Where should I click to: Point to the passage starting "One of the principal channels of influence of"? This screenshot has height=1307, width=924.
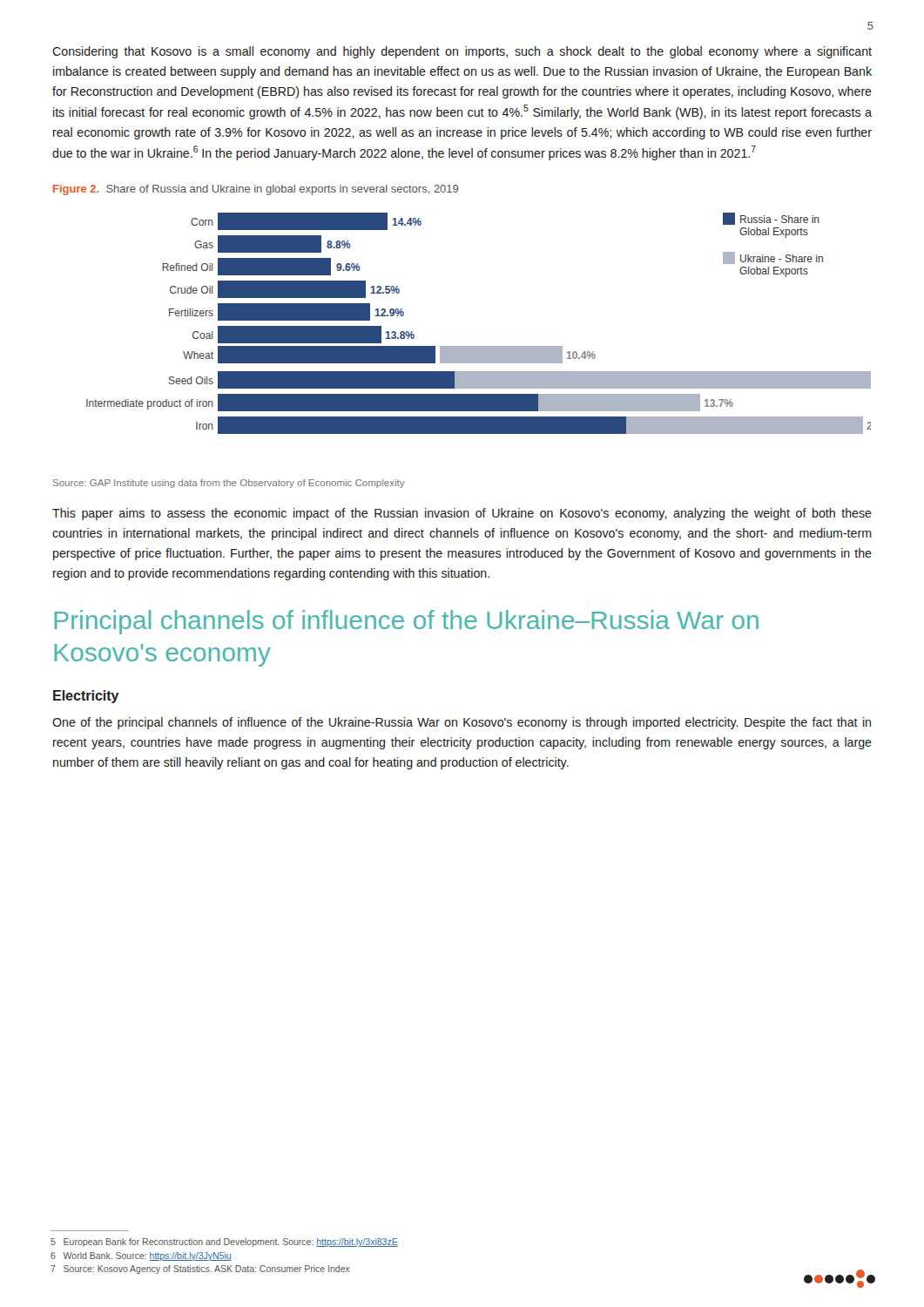click(462, 742)
